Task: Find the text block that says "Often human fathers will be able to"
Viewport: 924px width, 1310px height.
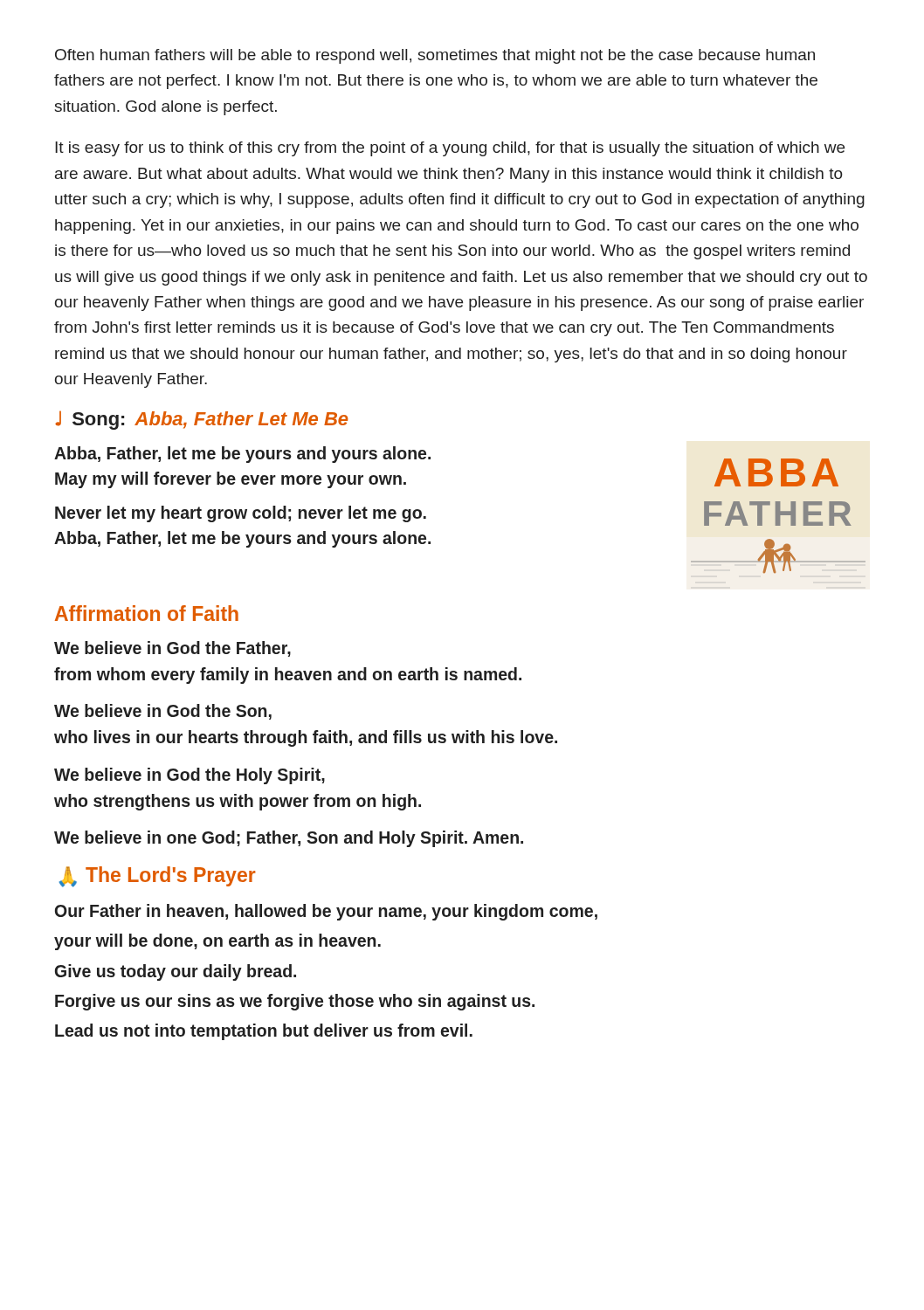Action: [x=436, y=80]
